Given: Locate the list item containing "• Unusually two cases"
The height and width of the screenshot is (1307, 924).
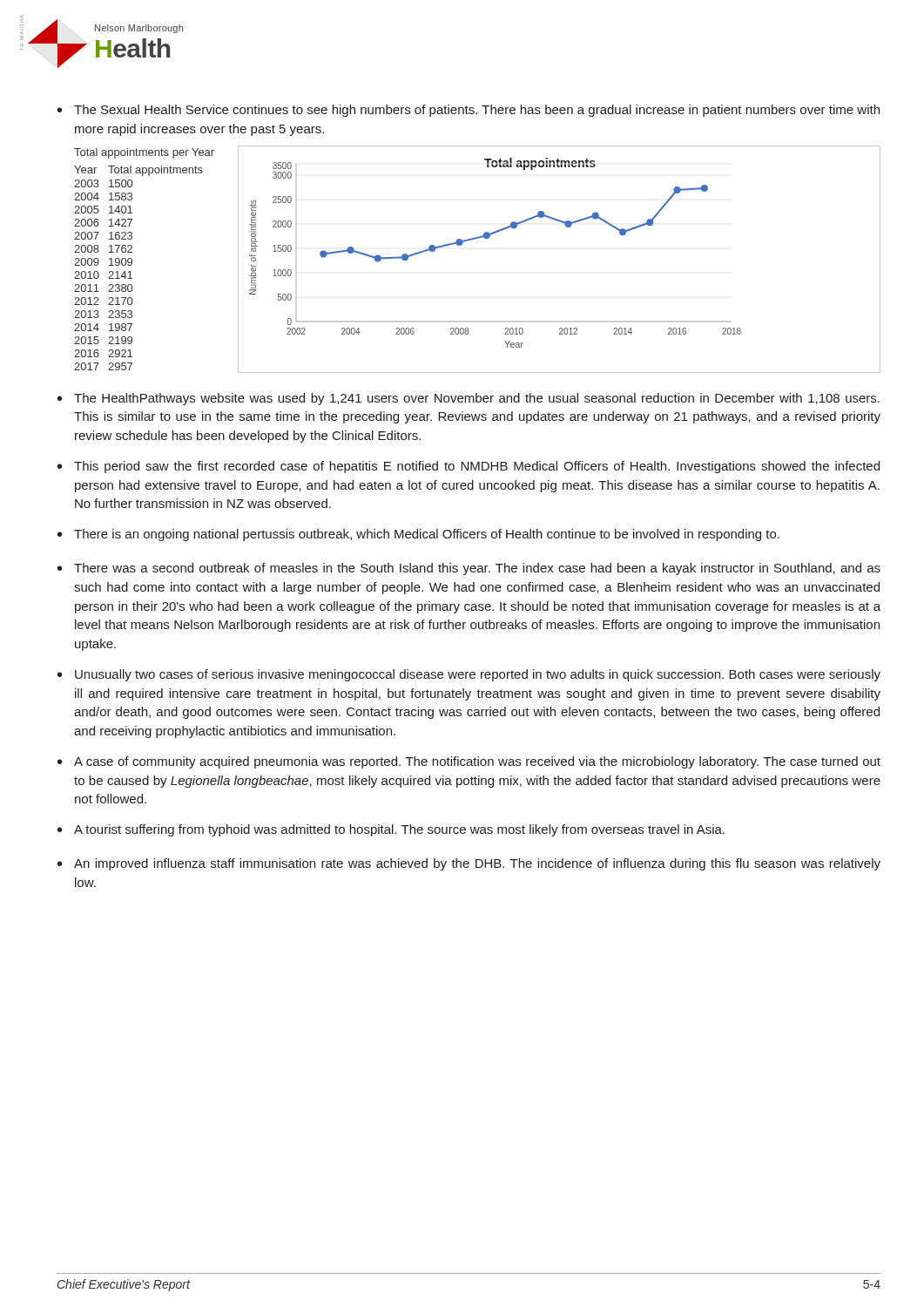Looking at the screenshot, I should coord(469,703).
